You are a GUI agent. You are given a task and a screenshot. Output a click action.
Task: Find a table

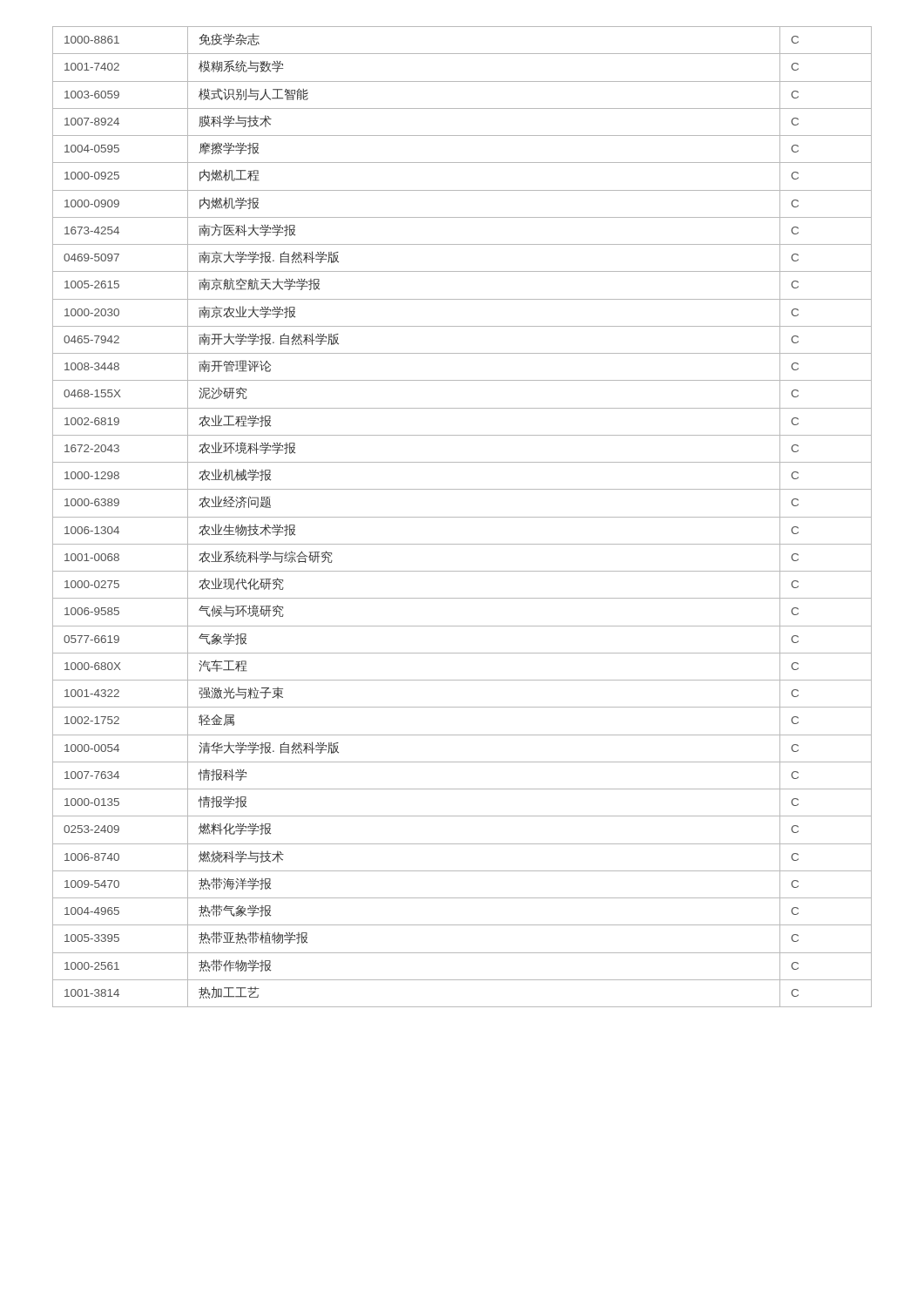click(462, 517)
